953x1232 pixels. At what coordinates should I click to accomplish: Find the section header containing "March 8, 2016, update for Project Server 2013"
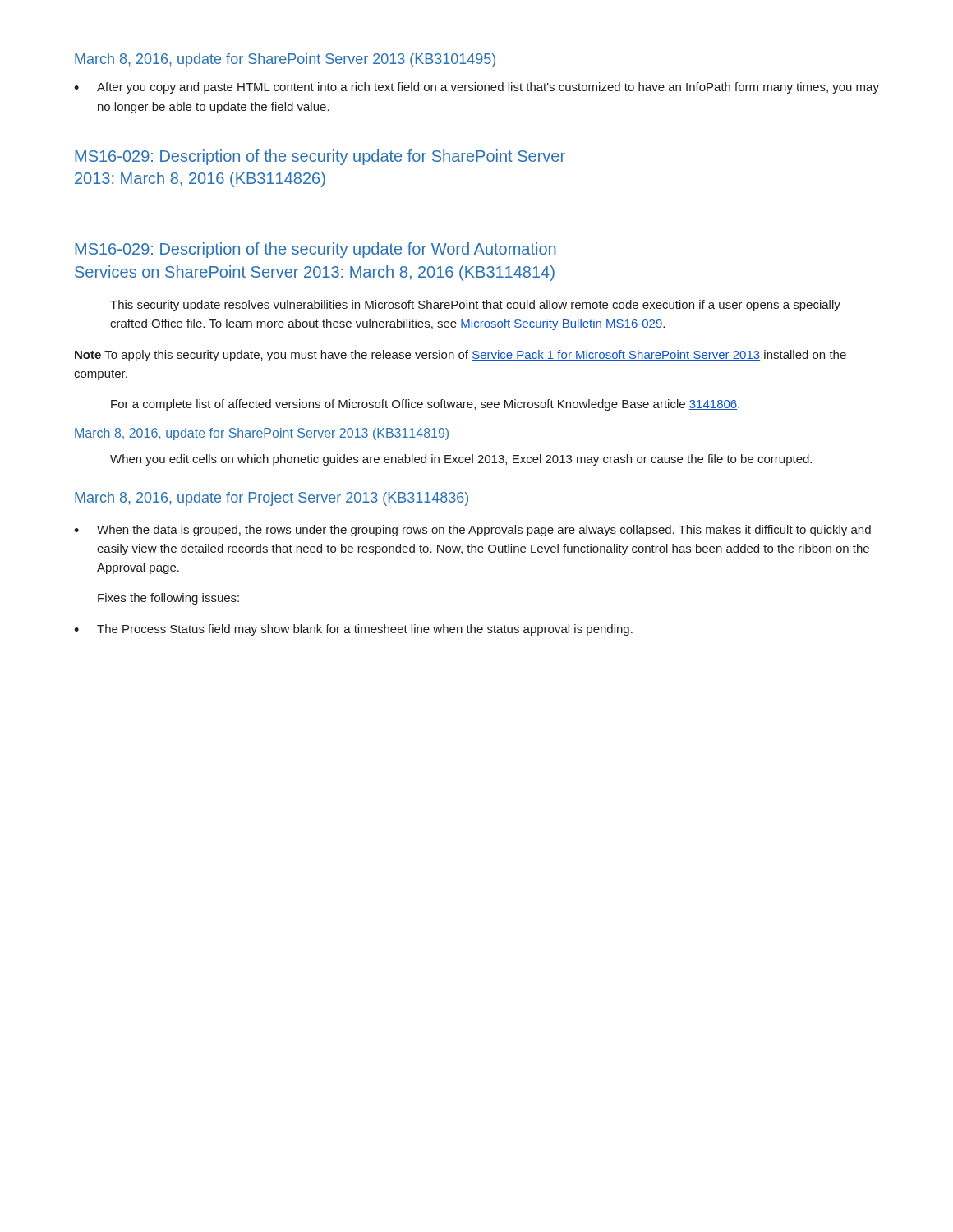coord(272,498)
